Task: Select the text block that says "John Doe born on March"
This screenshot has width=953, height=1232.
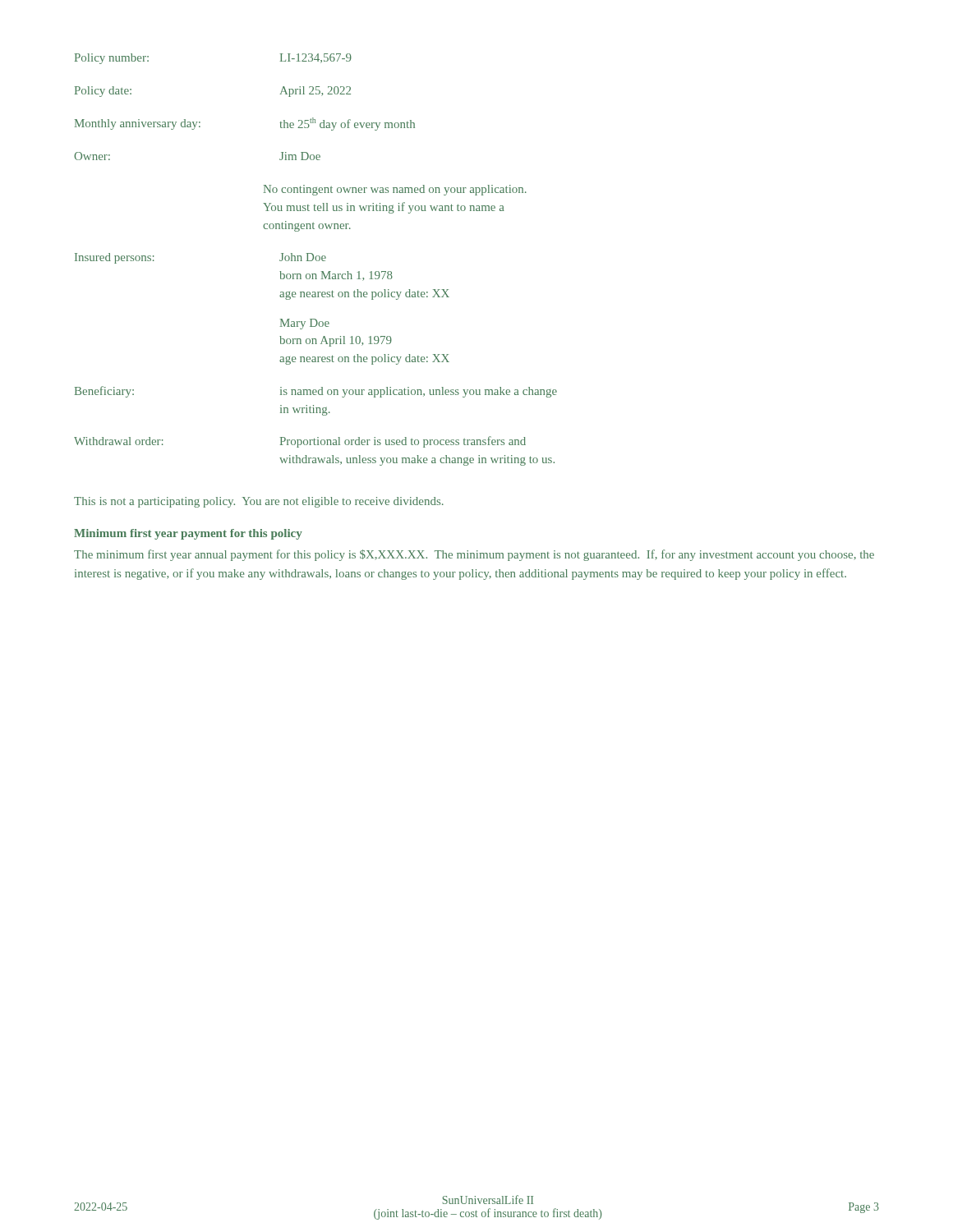Action: [x=303, y=257]
